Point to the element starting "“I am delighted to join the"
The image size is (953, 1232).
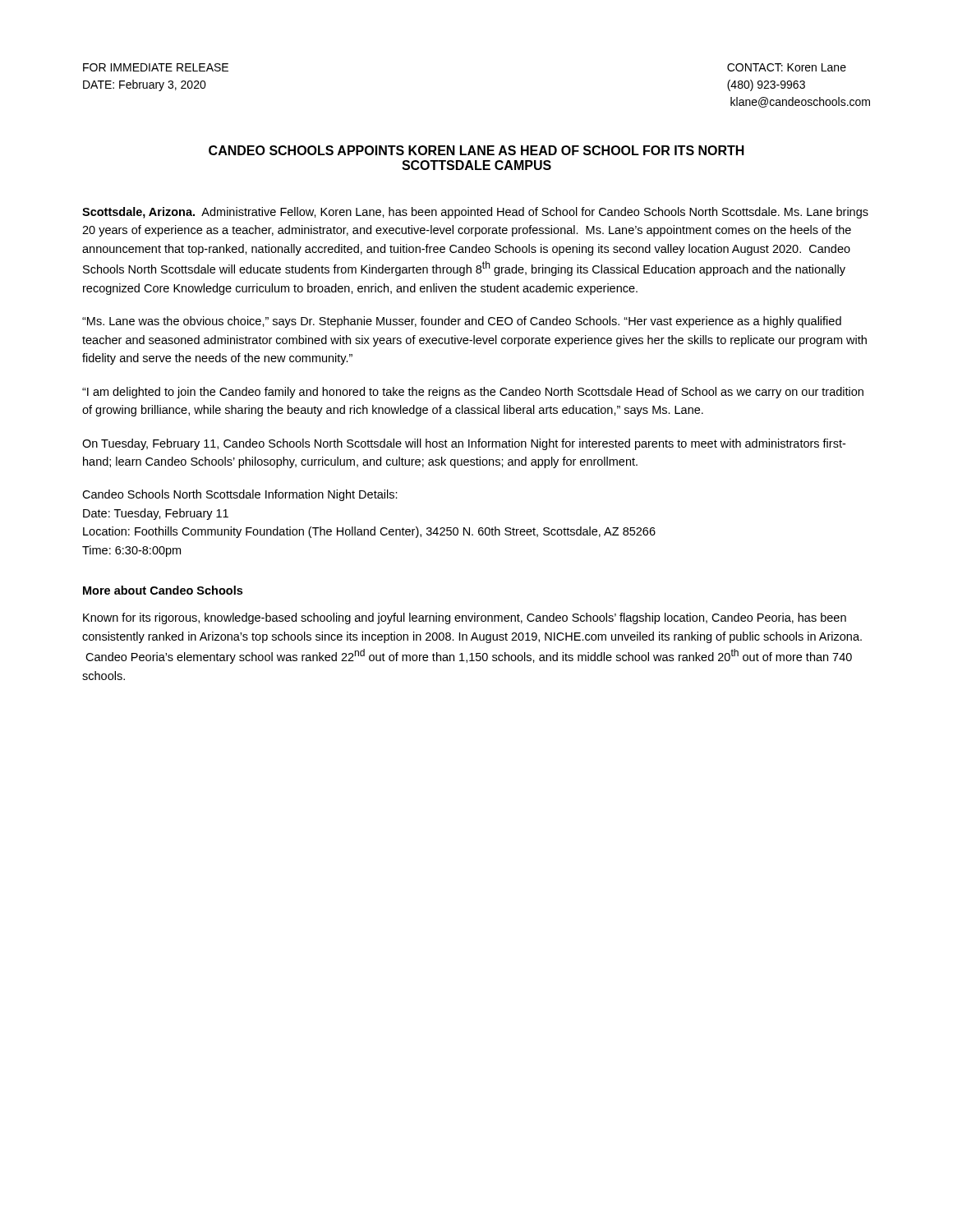click(x=473, y=401)
